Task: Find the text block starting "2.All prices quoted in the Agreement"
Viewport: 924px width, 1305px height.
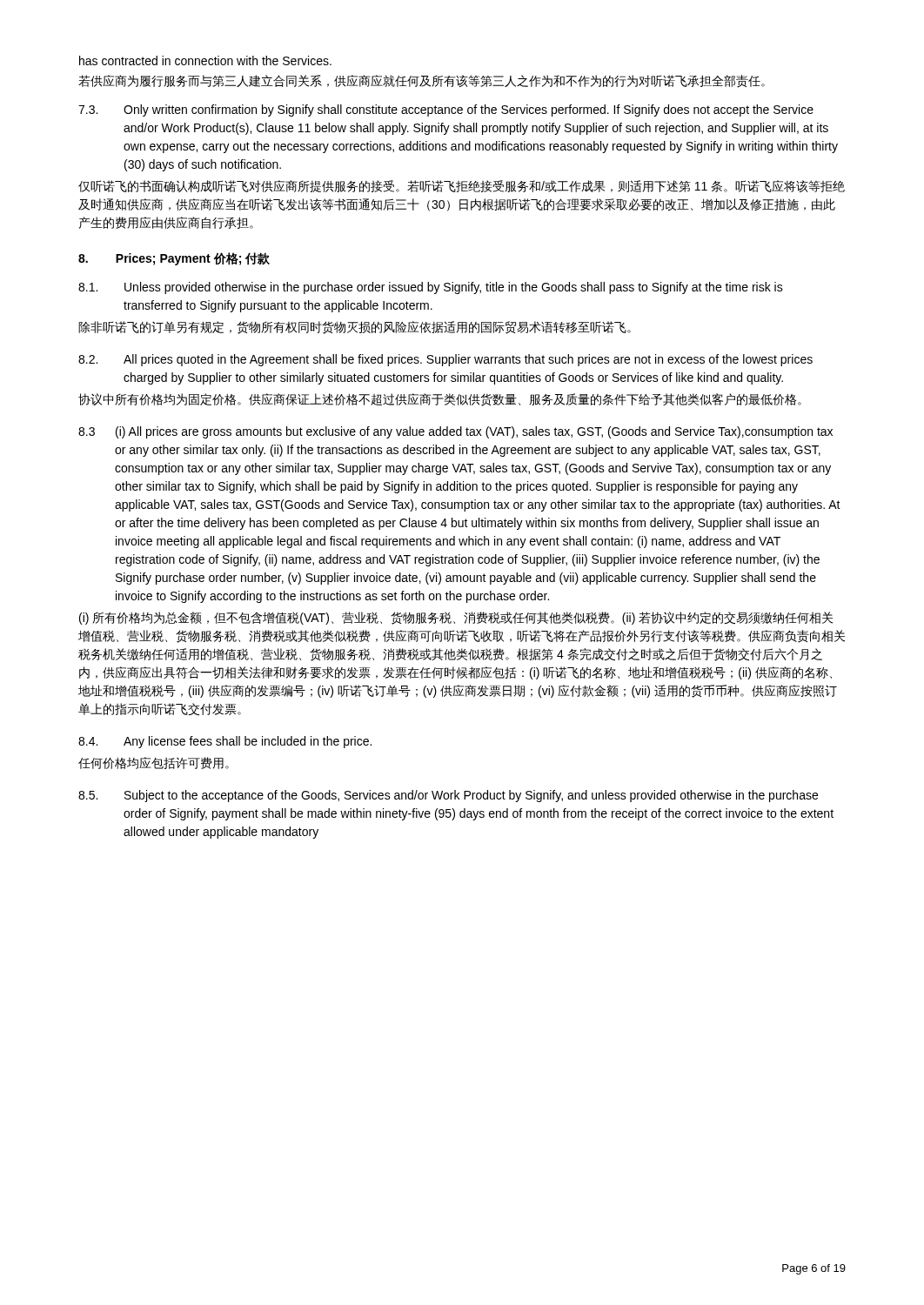Action: click(462, 380)
